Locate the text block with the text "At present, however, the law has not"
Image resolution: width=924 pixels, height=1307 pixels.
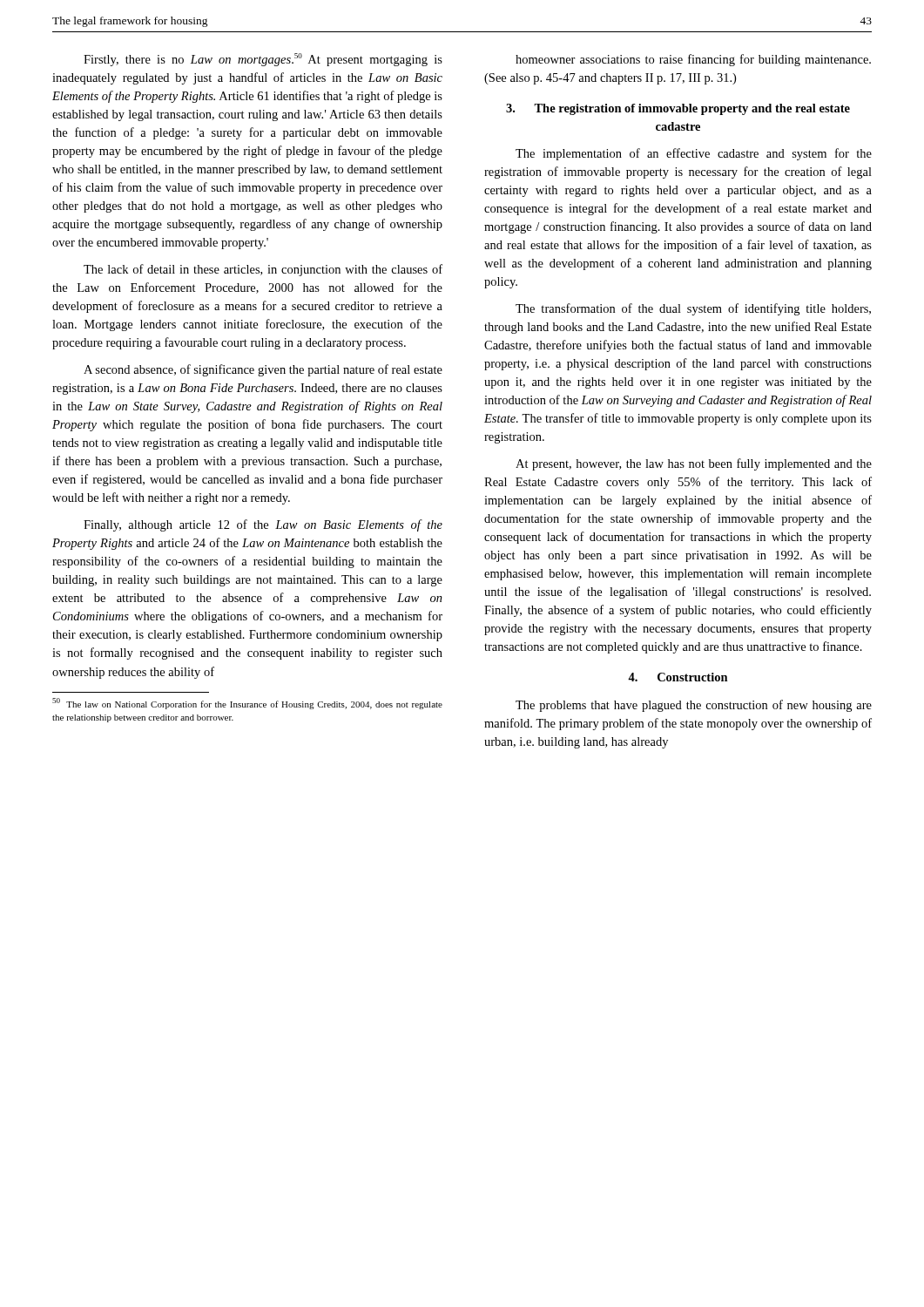pyautogui.click(x=678, y=556)
